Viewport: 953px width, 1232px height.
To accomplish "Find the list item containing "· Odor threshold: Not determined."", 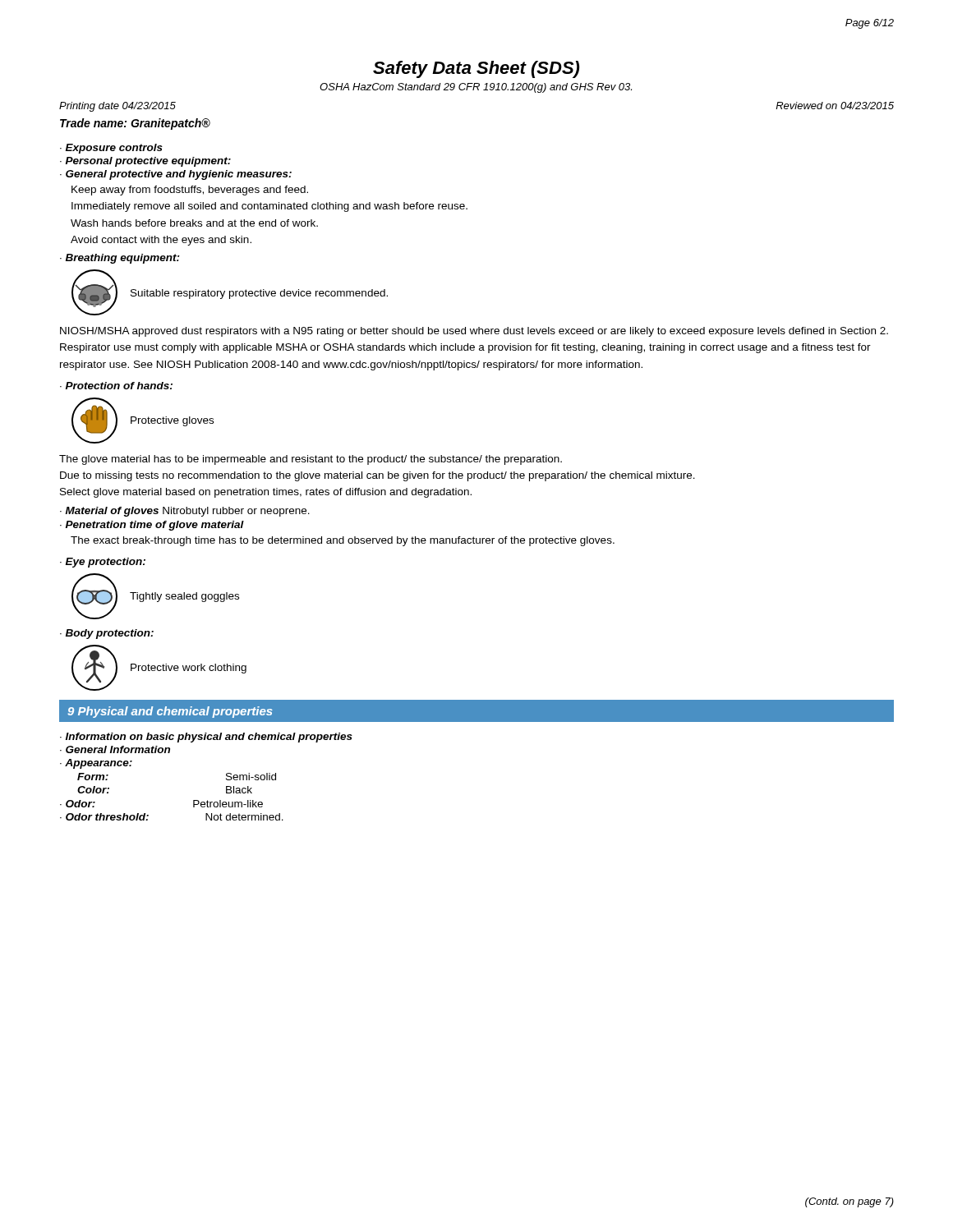I will click(108, 817).
